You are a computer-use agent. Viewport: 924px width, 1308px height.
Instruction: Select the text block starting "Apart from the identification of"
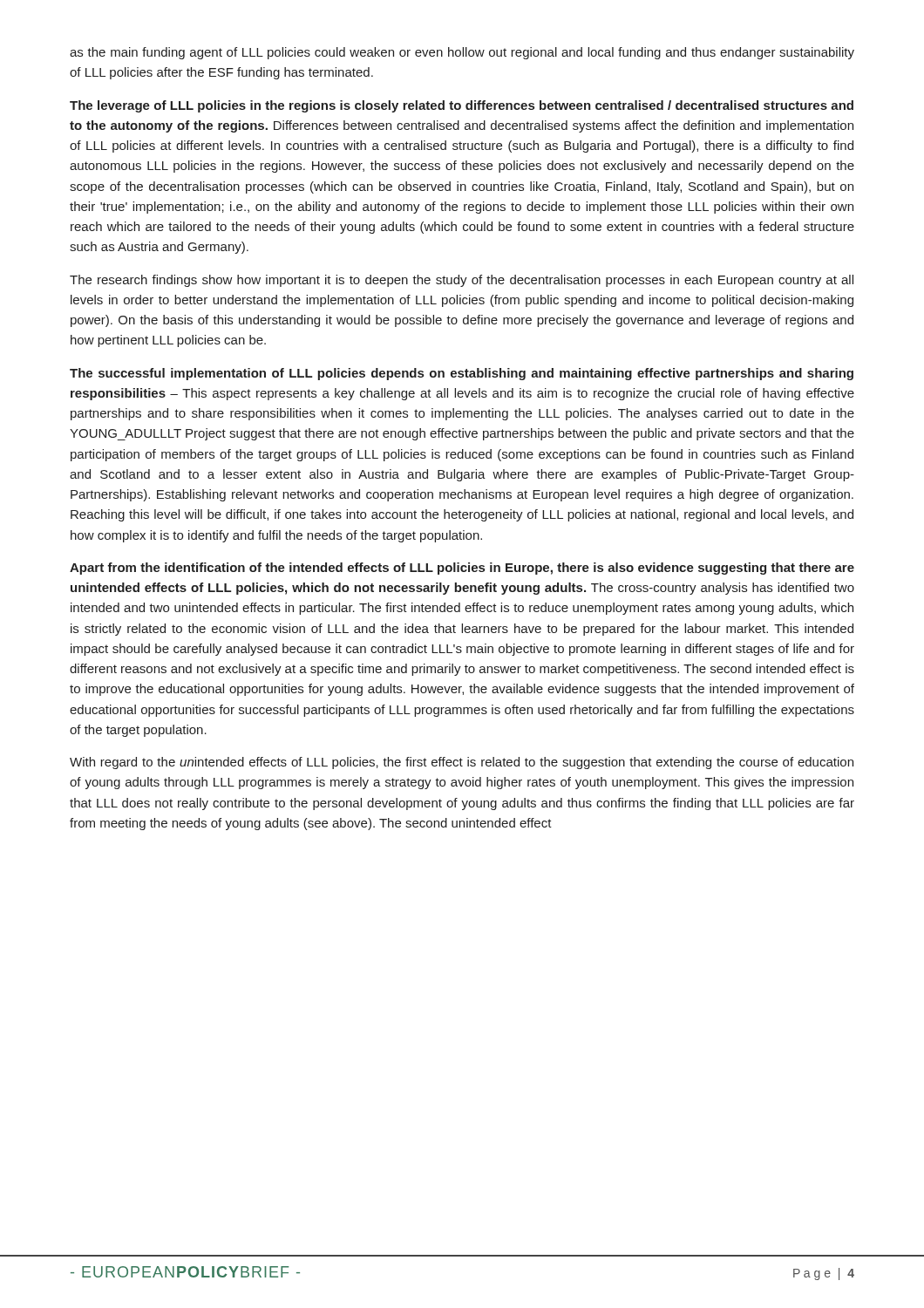pyautogui.click(x=462, y=648)
